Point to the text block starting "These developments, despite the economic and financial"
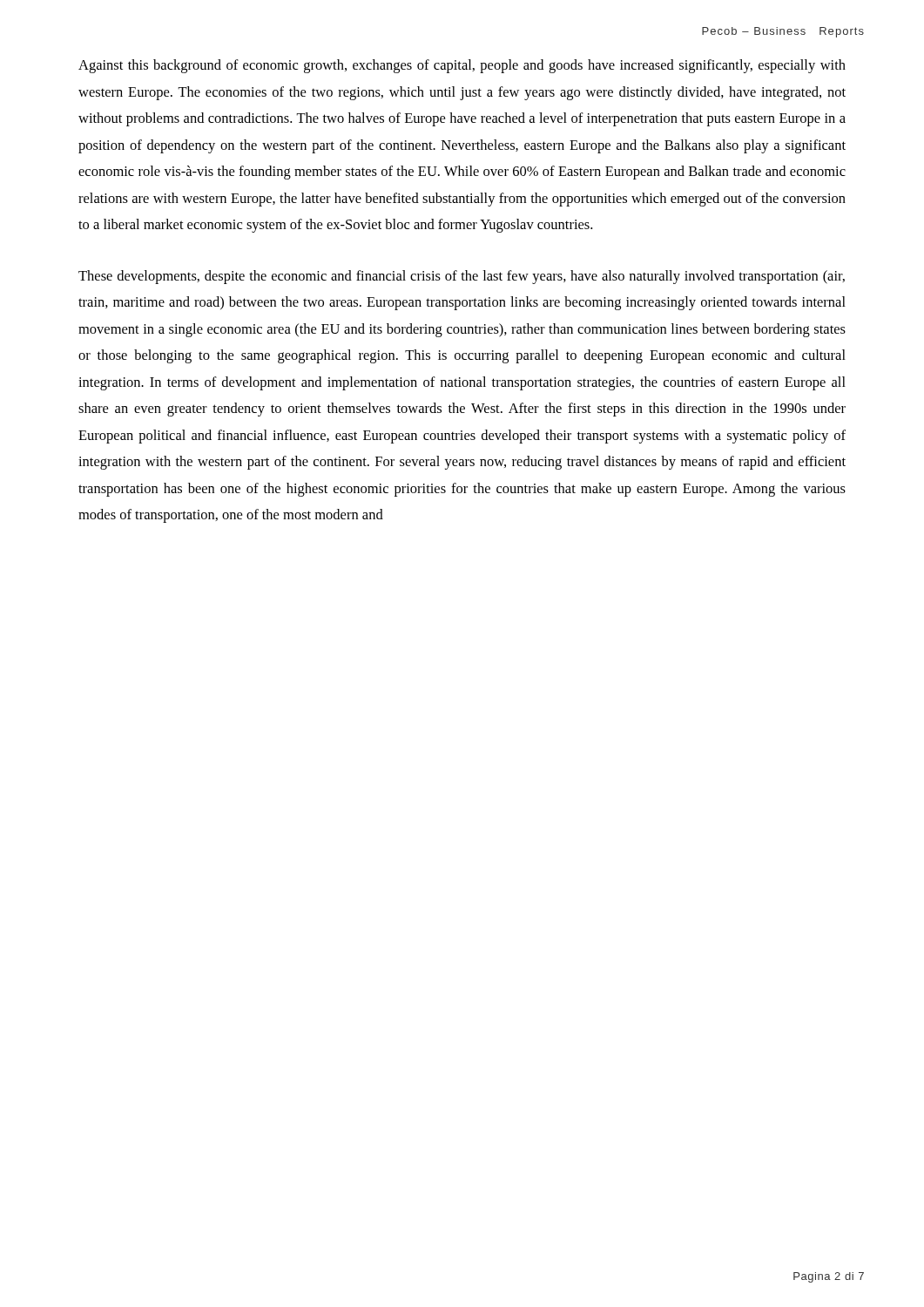 tap(462, 395)
